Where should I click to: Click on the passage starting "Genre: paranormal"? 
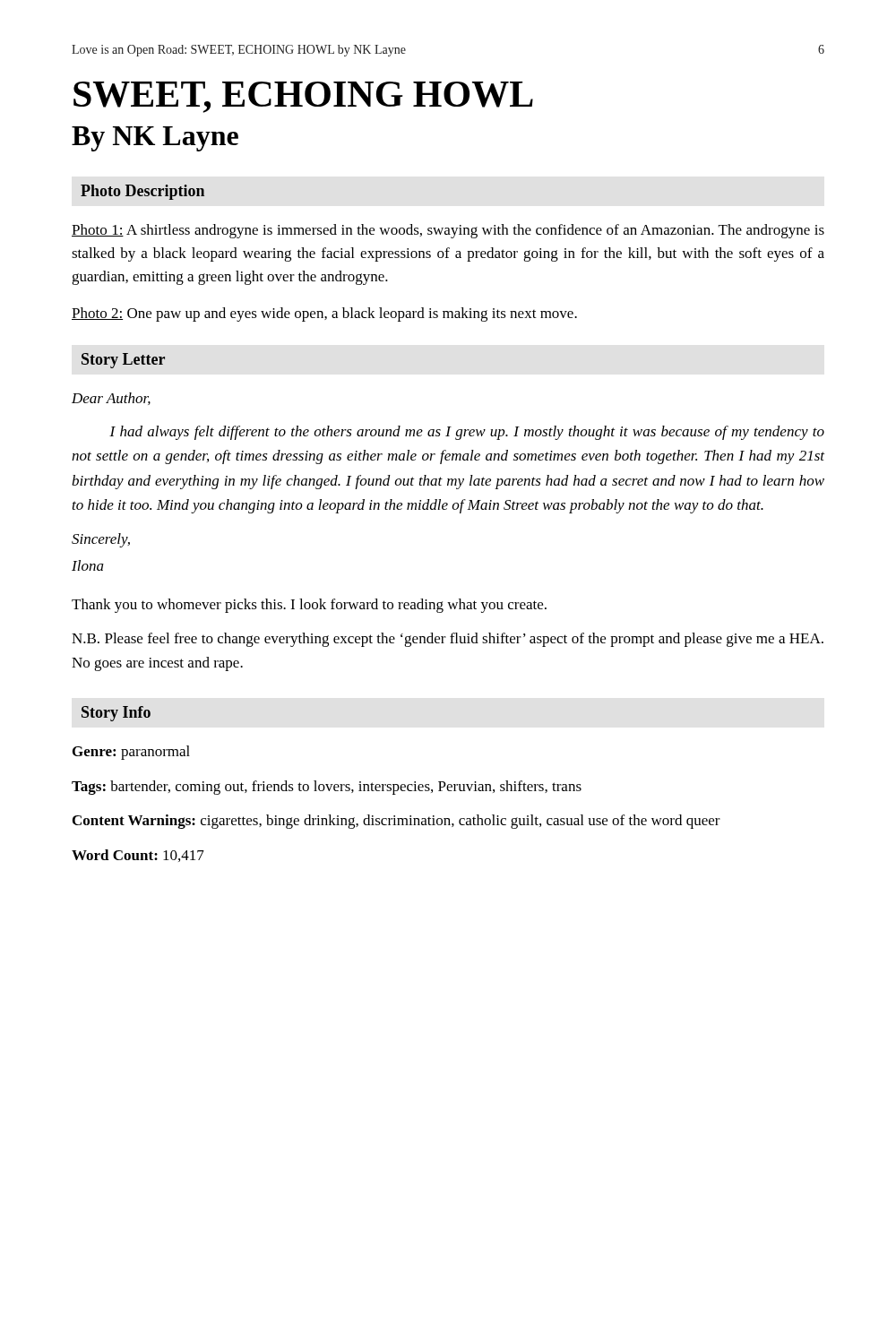[x=131, y=751]
